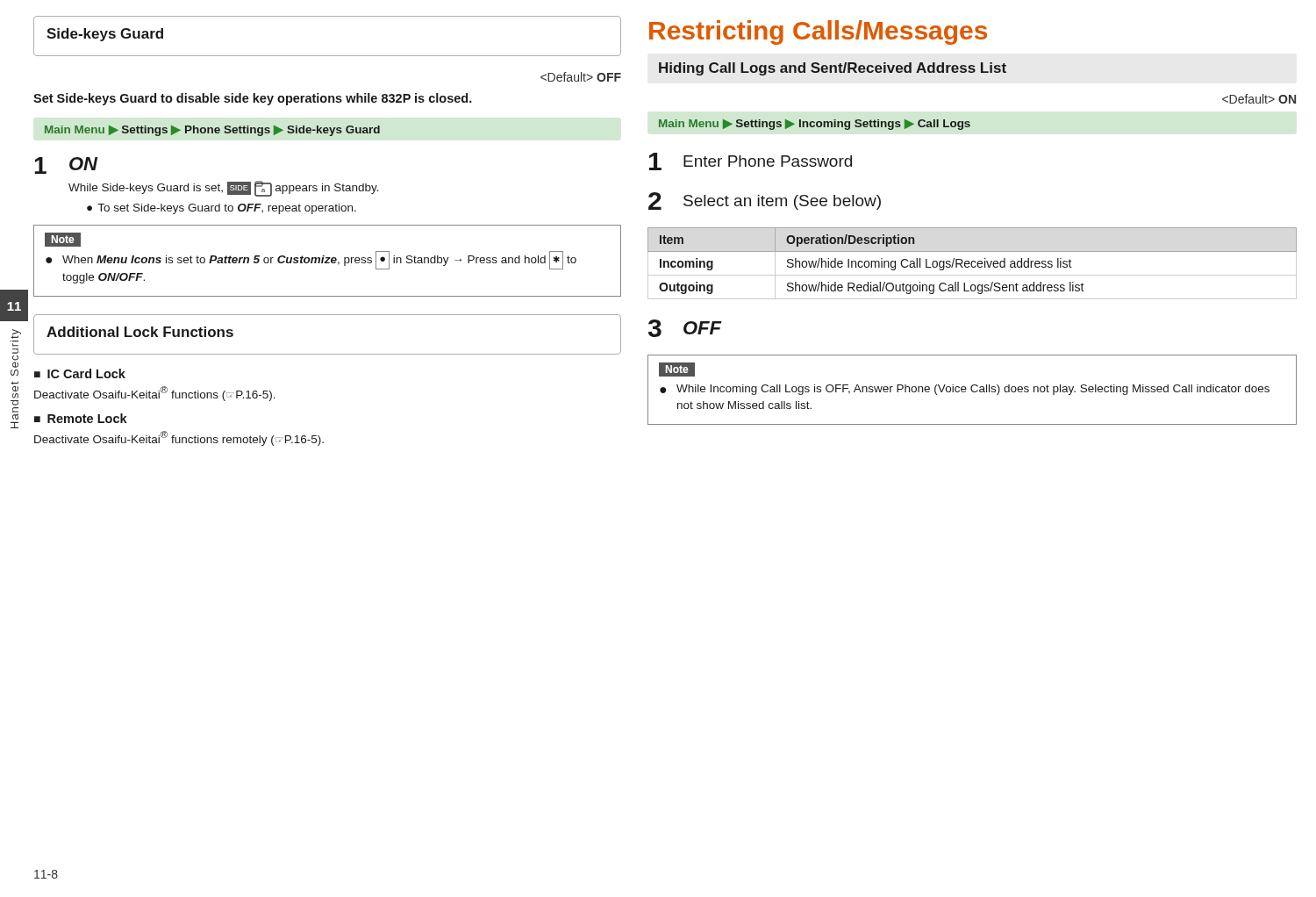Click on the element starting "2 Select an item (See below)"

point(765,201)
